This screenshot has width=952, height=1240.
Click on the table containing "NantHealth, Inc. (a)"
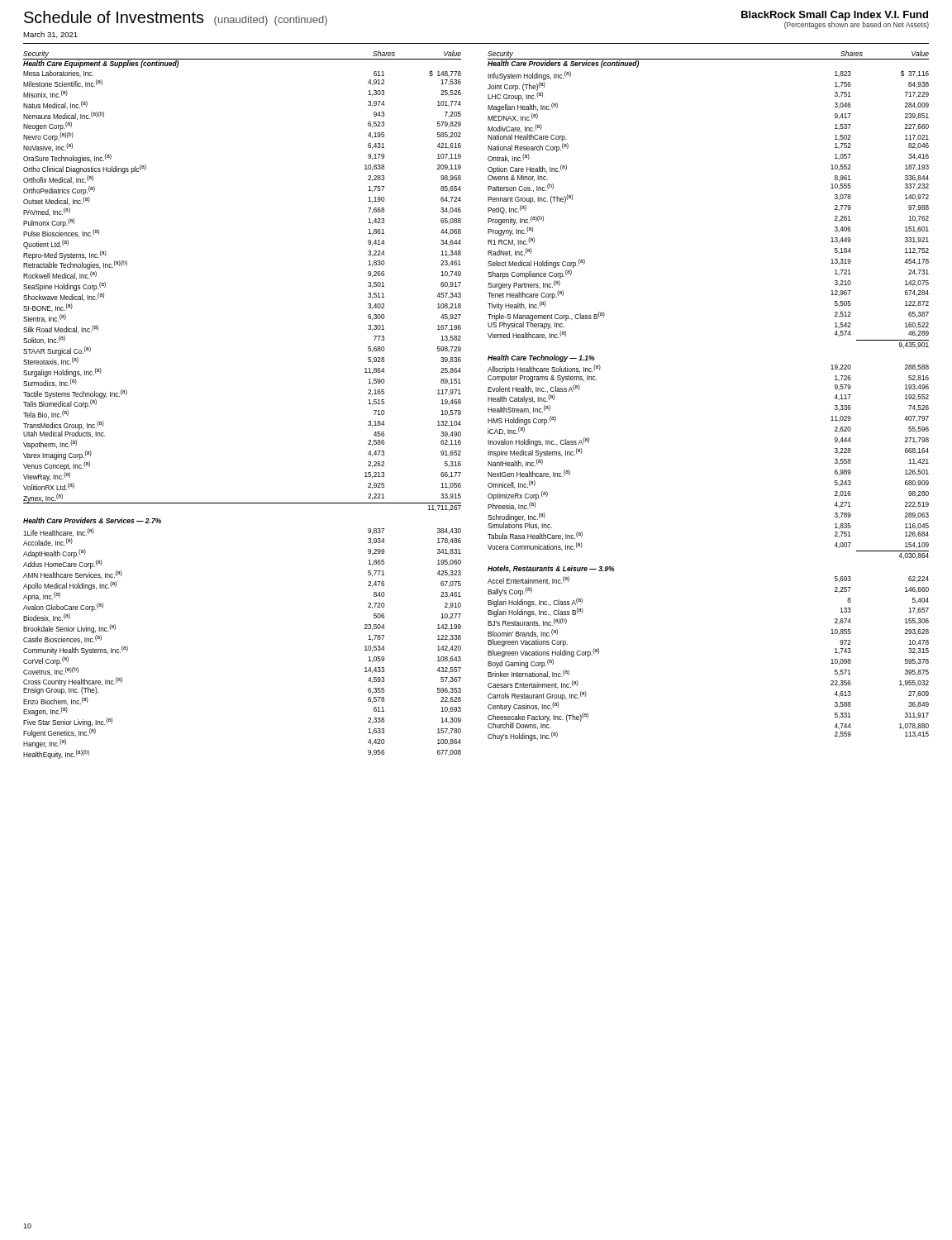[x=708, y=462]
